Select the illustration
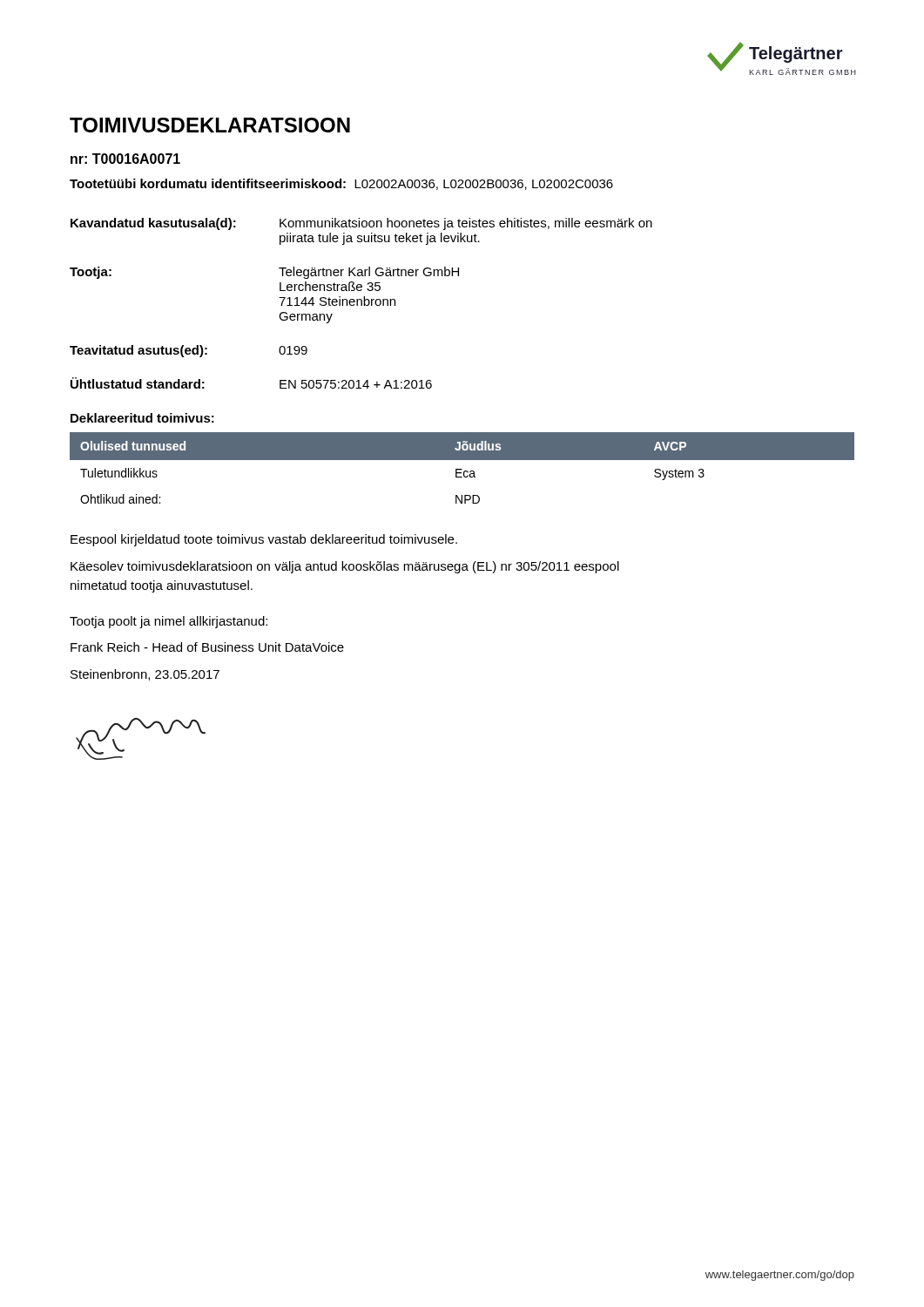The width and height of the screenshot is (924, 1307). tap(148, 735)
